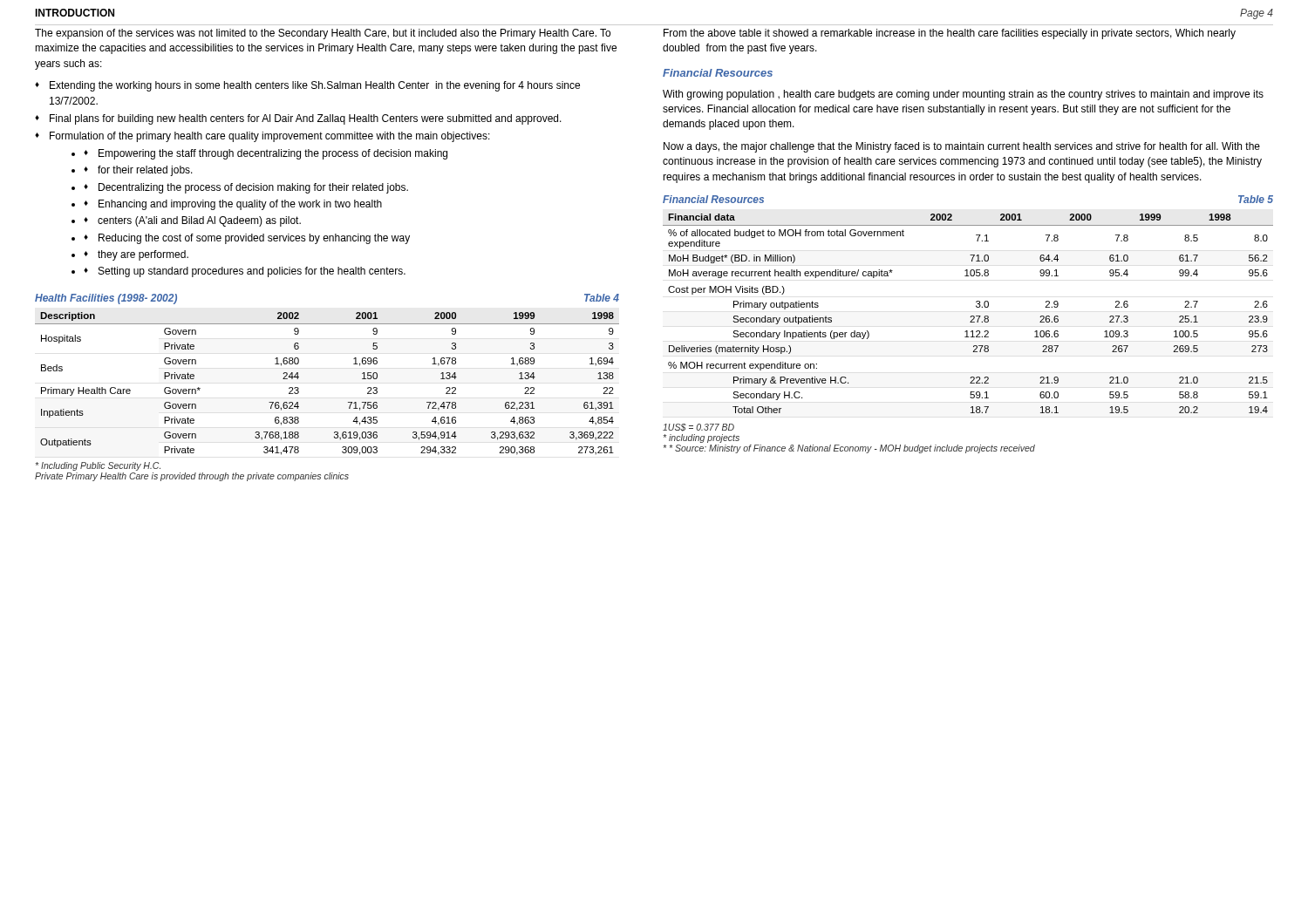Select the list item that says "Empowering the staff through decentralizing the process of"
Screen dimensions: 924x1308
coord(273,153)
